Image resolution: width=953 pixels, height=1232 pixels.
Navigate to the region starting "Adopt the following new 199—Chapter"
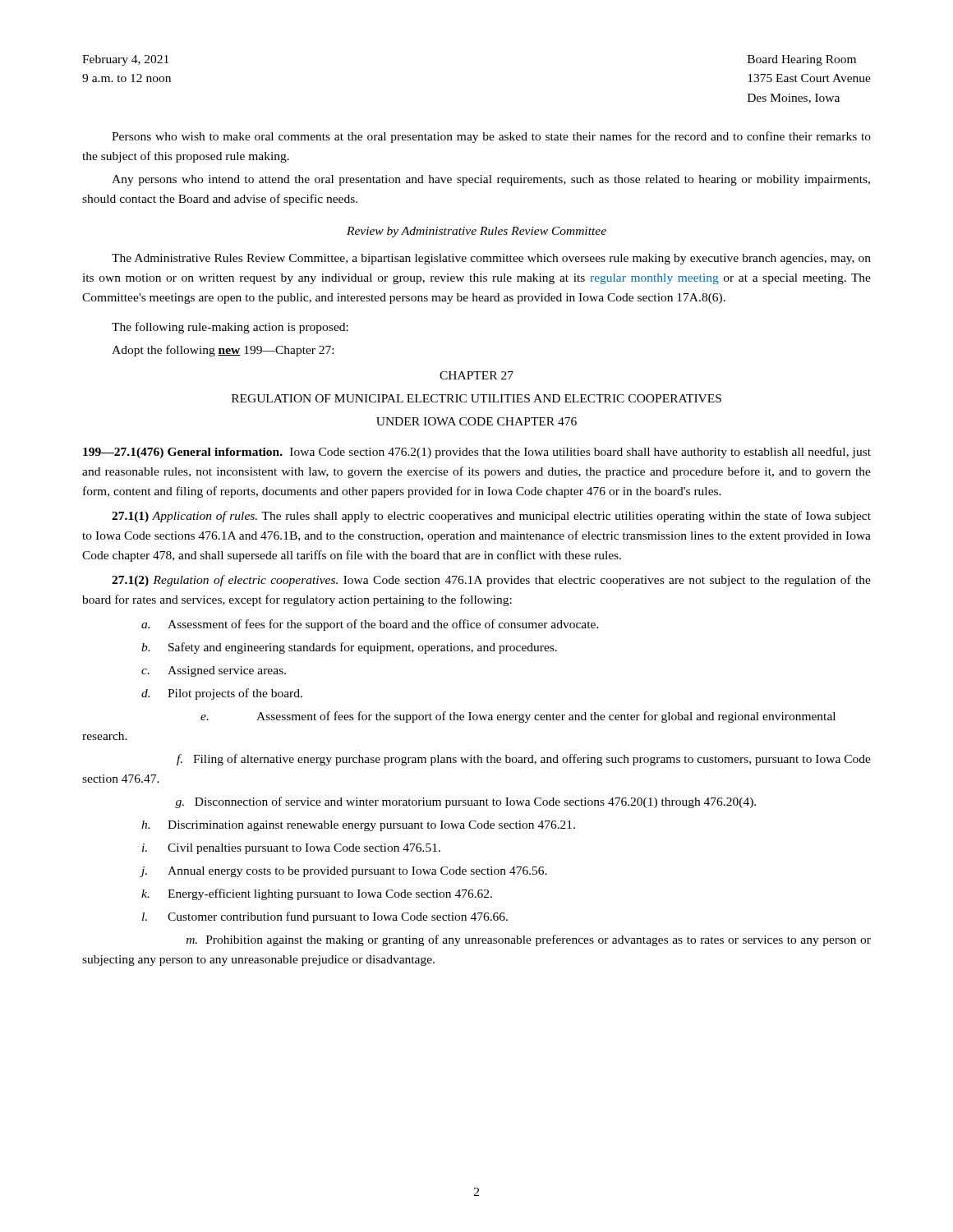[223, 349]
